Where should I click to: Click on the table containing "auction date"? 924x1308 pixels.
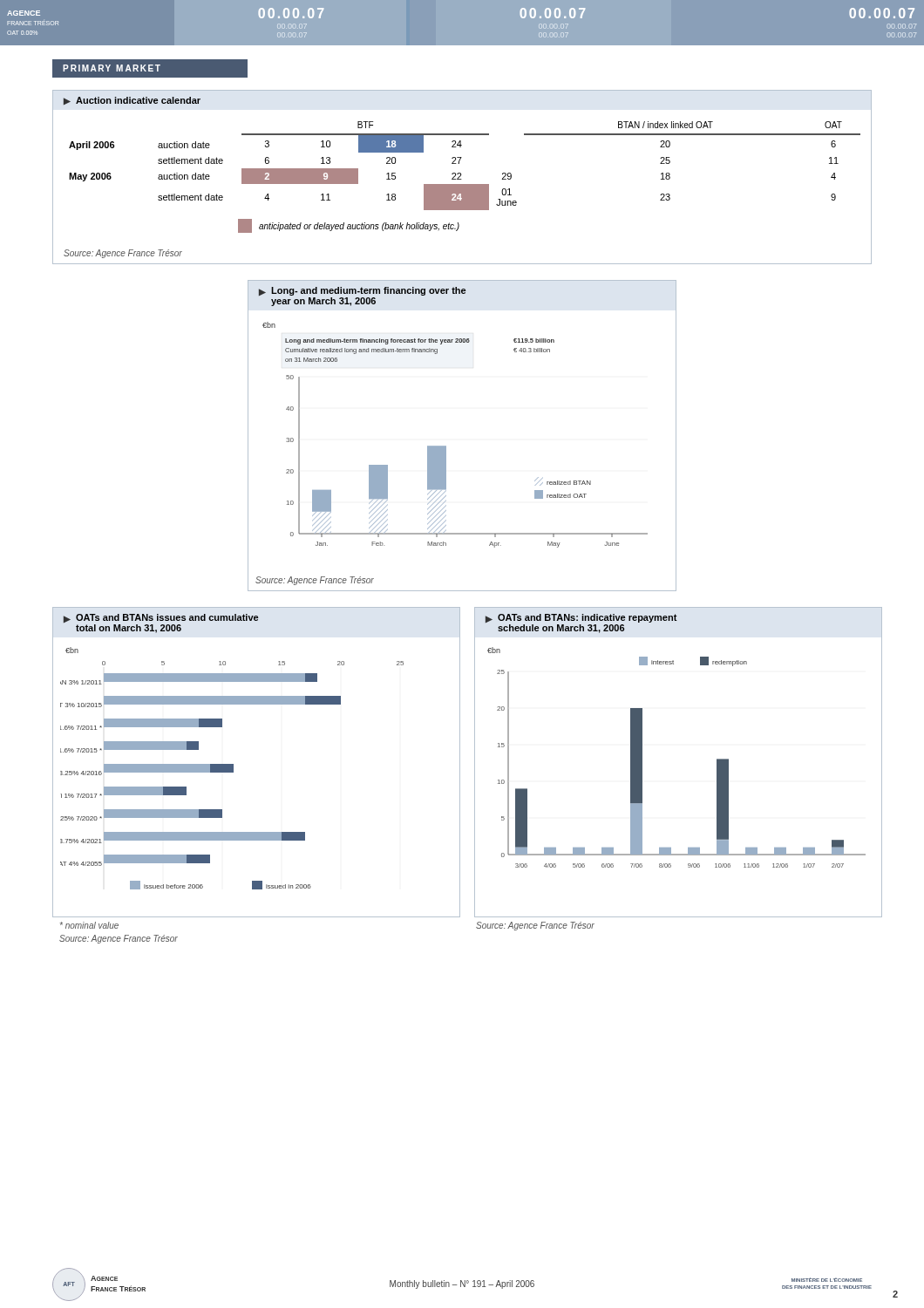462,164
